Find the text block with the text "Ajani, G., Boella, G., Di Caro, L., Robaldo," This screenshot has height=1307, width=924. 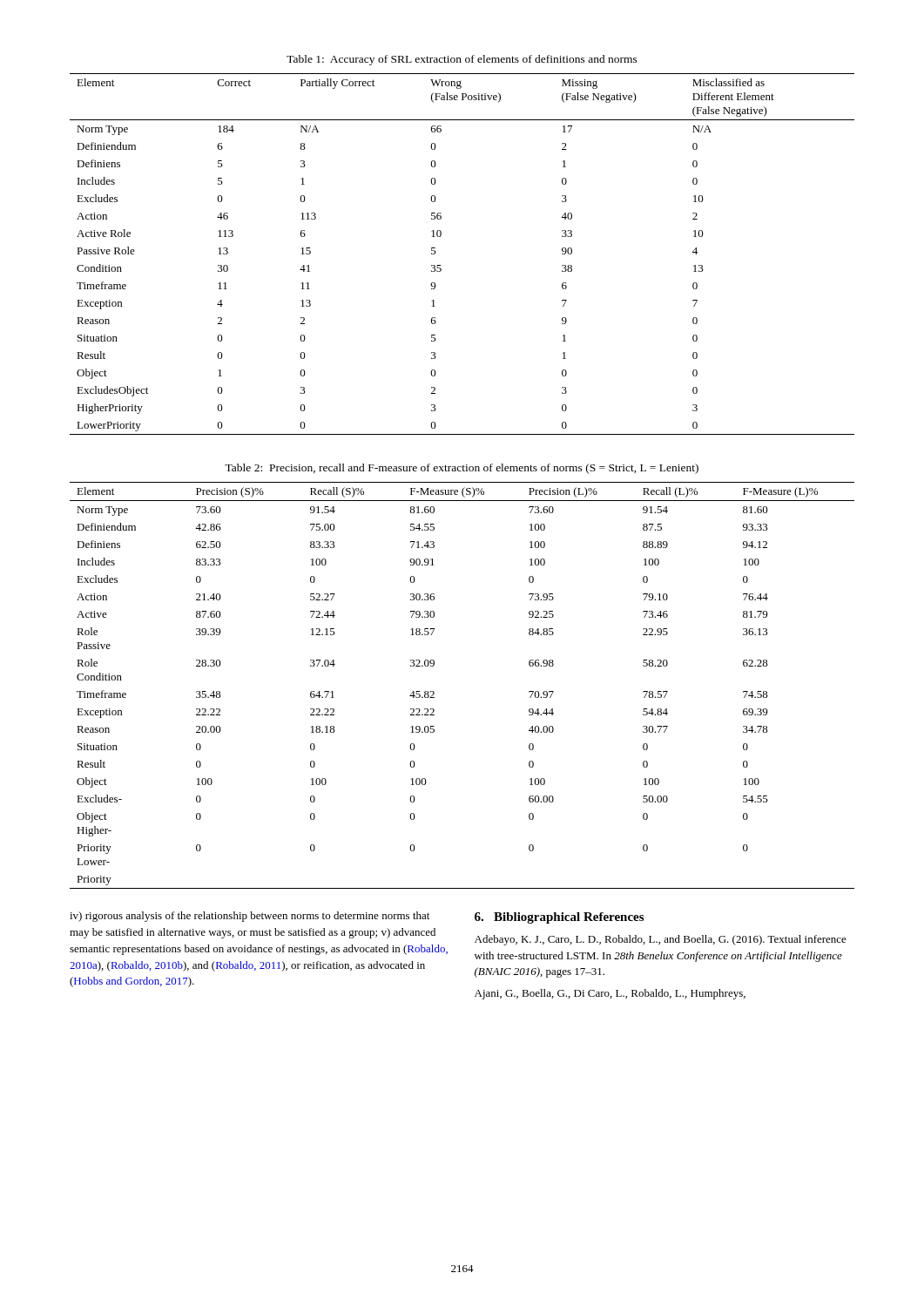tap(610, 993)
